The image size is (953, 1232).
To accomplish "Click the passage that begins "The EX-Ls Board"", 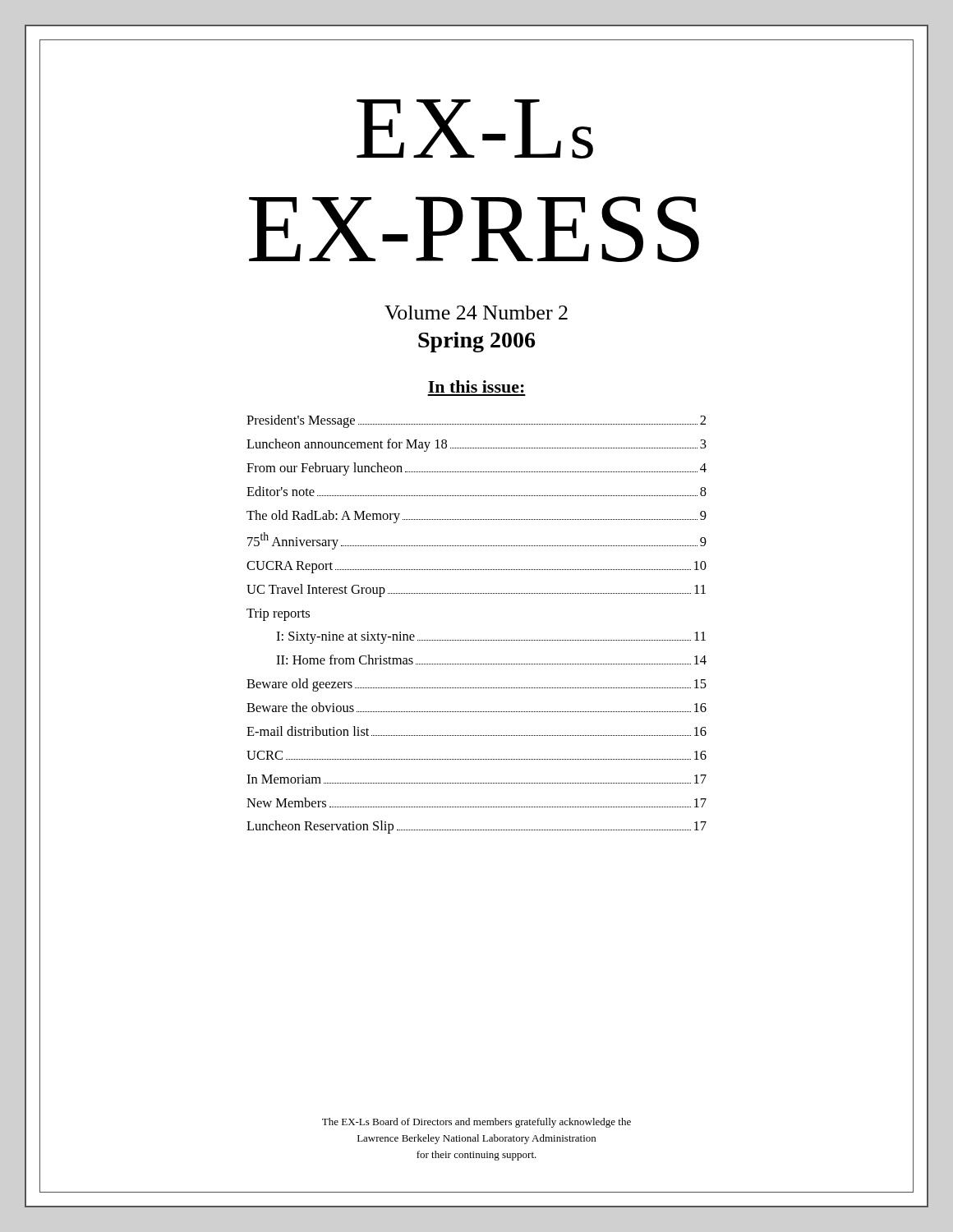I will pyautogui.click(x=476, y=1138).
